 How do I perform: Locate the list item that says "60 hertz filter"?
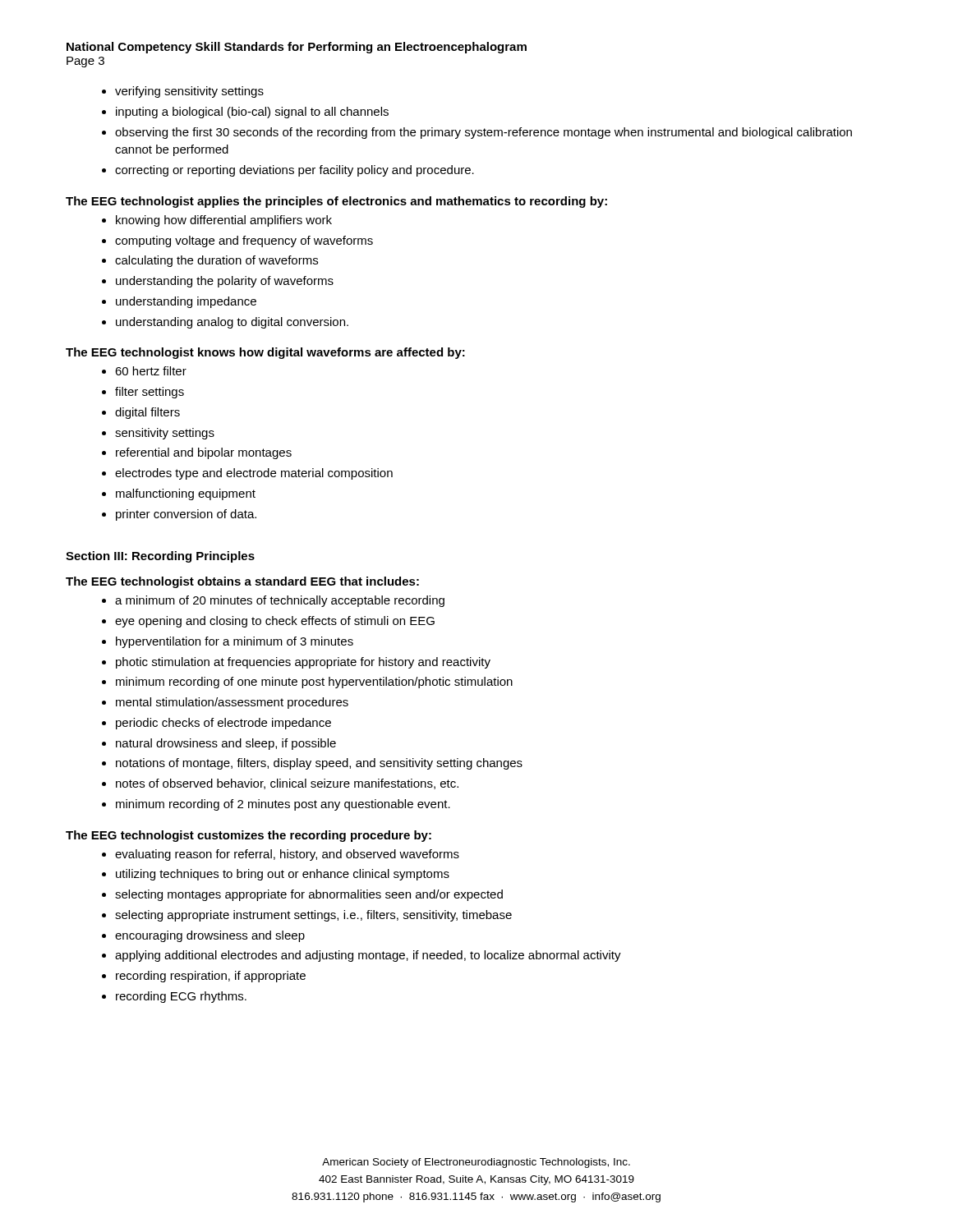[x=151, y=371]
